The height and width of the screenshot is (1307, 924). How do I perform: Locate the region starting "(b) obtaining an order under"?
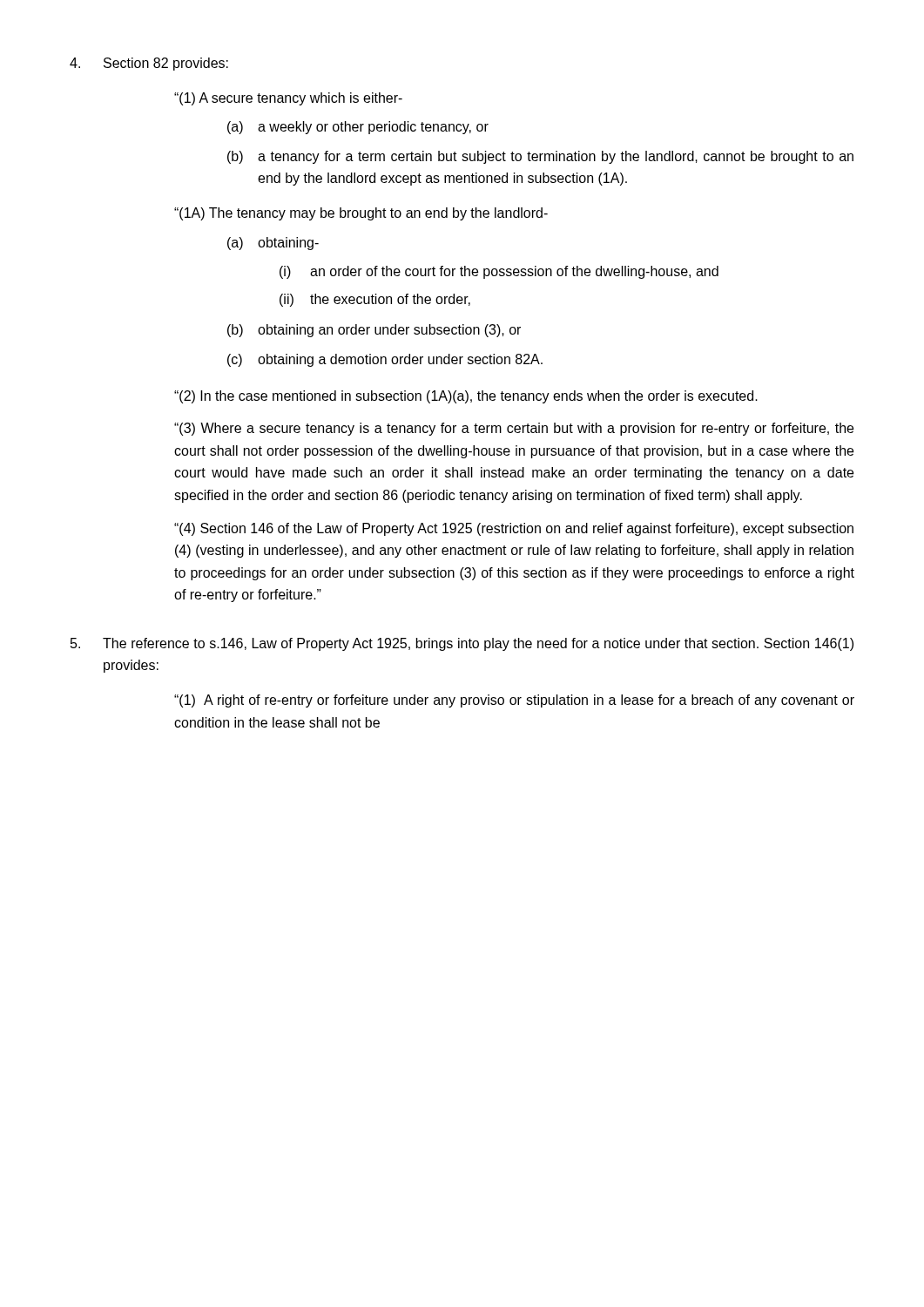pyautogui.click(x=374, y=330)
